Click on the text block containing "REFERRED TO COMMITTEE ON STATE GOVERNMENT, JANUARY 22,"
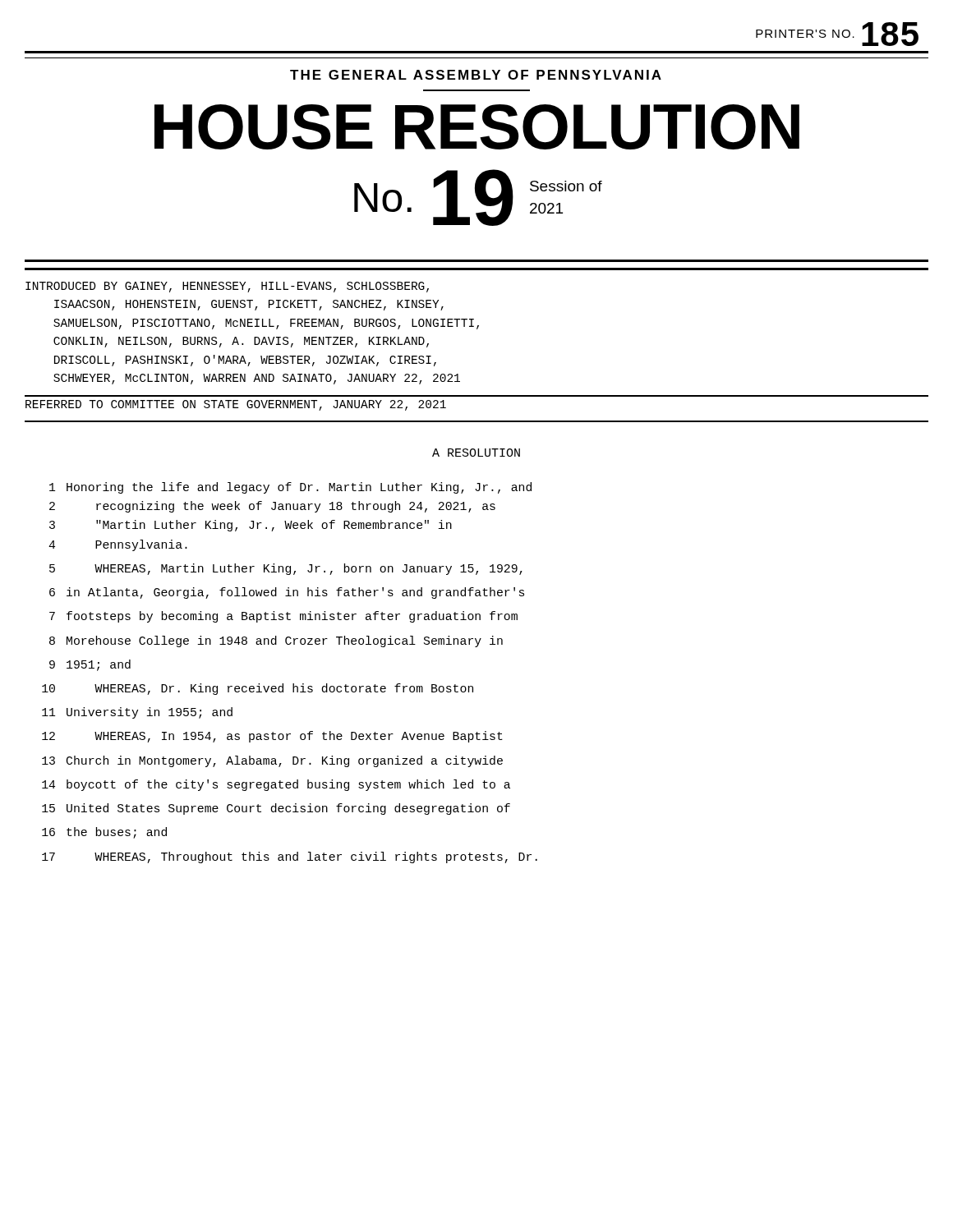 [x=236, y=405]
